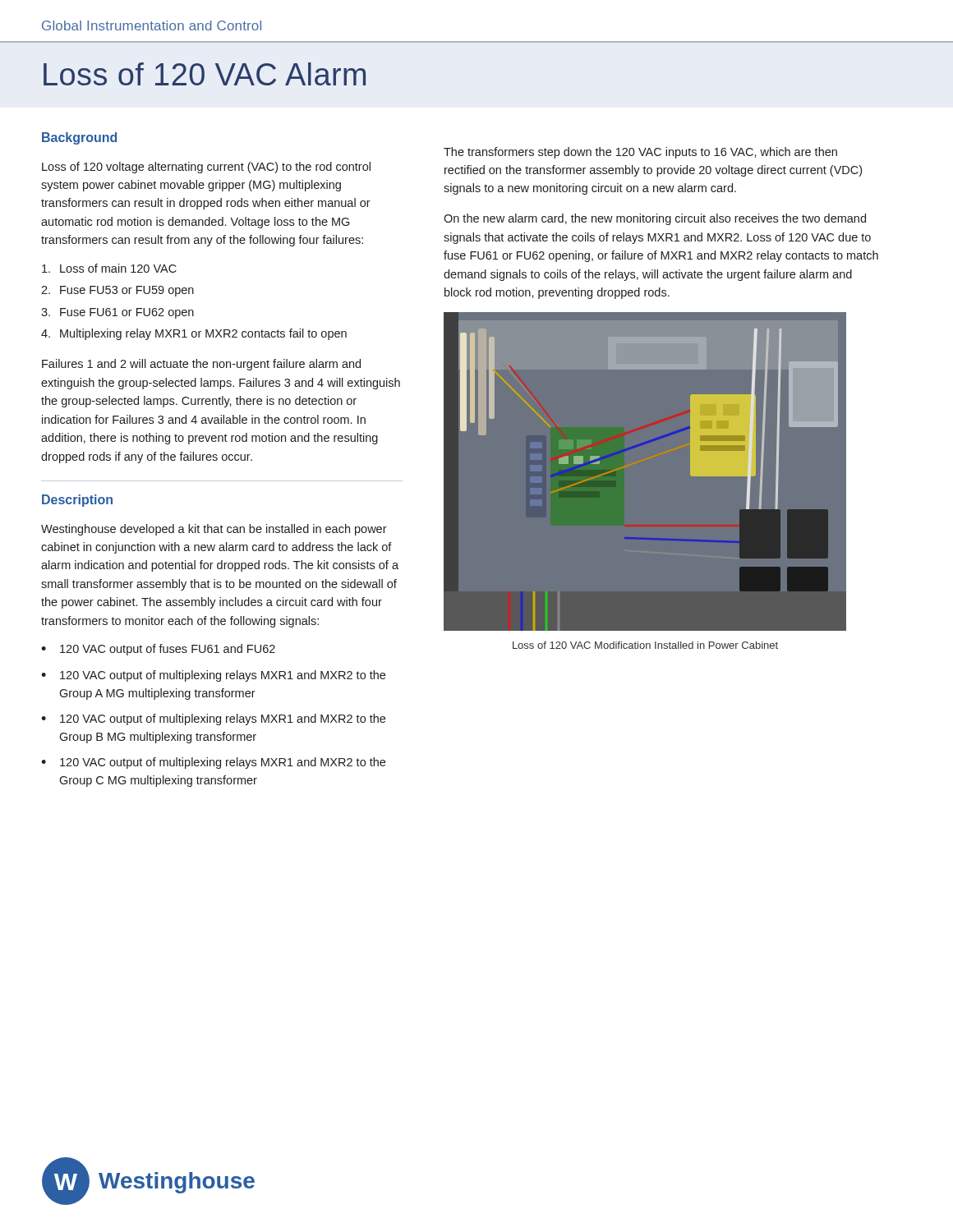Click the passage that begins "Loss of 120 voltage"
Screen dimensions: 1232x953
pyautogui.click(x=222, y=203)
